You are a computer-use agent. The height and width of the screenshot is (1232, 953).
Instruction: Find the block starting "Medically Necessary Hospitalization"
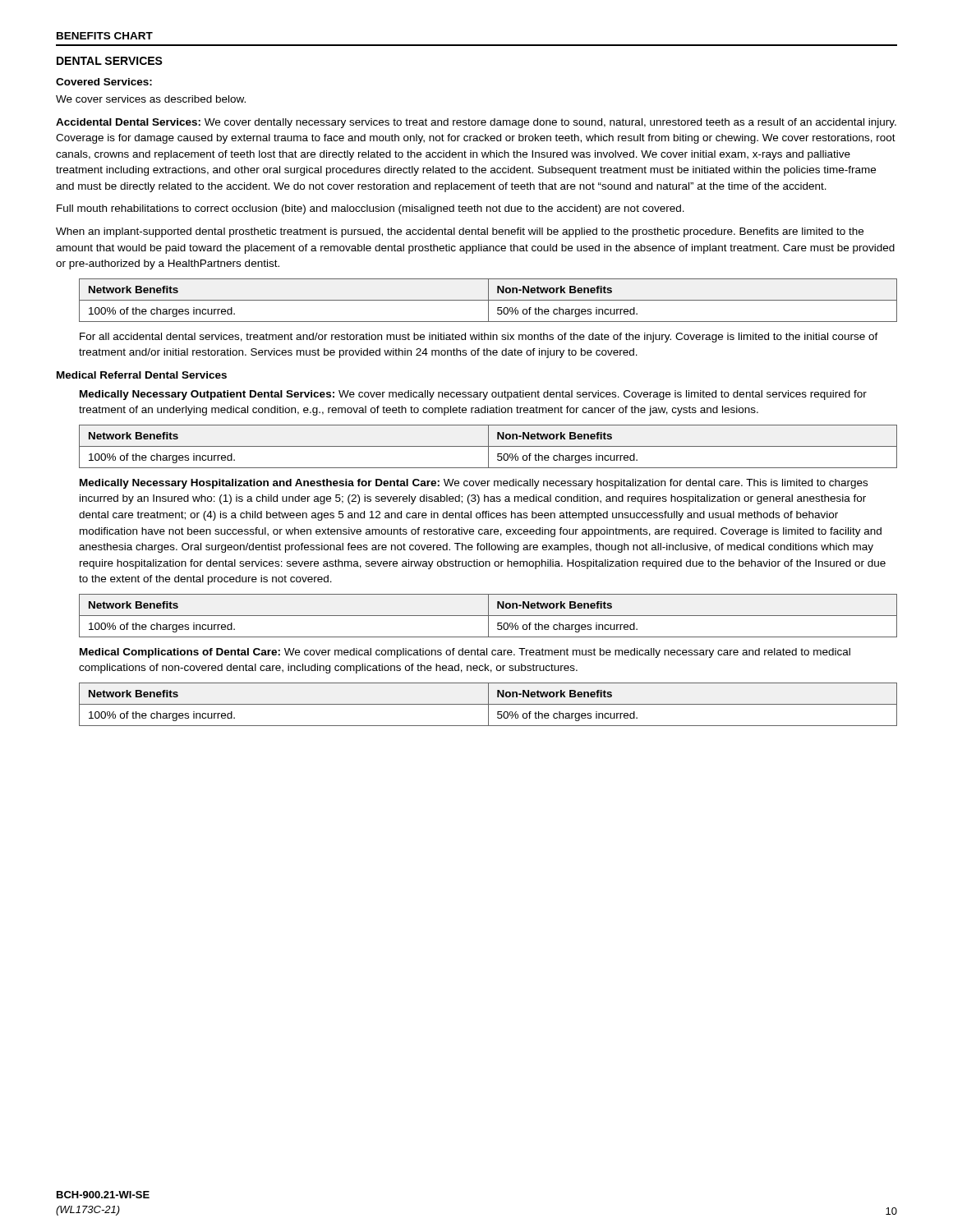(x=488, y=531)
